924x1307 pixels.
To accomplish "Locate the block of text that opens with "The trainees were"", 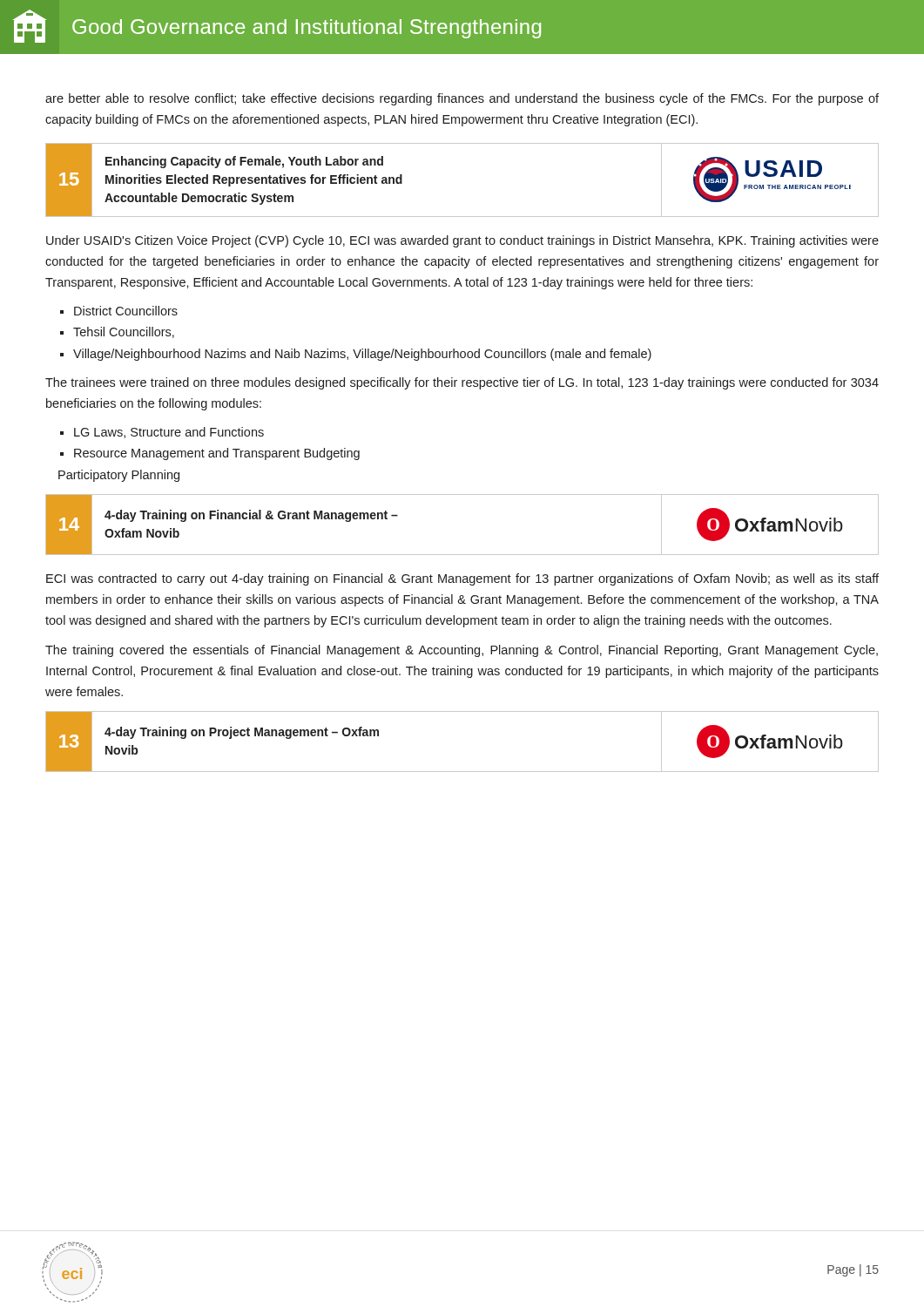I will click(462, 393).
